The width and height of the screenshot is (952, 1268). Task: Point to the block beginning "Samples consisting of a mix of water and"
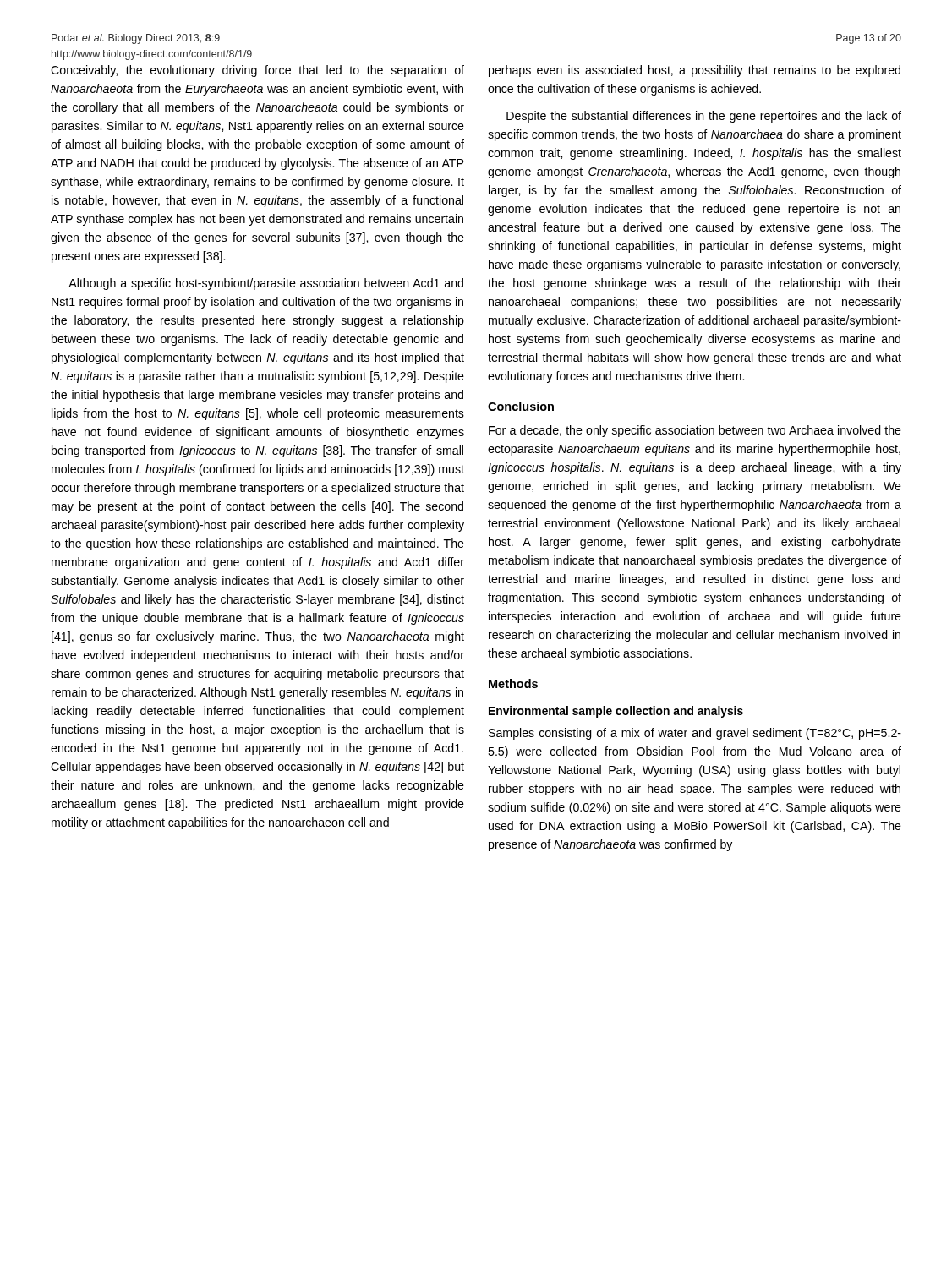[x=695, y=789]
